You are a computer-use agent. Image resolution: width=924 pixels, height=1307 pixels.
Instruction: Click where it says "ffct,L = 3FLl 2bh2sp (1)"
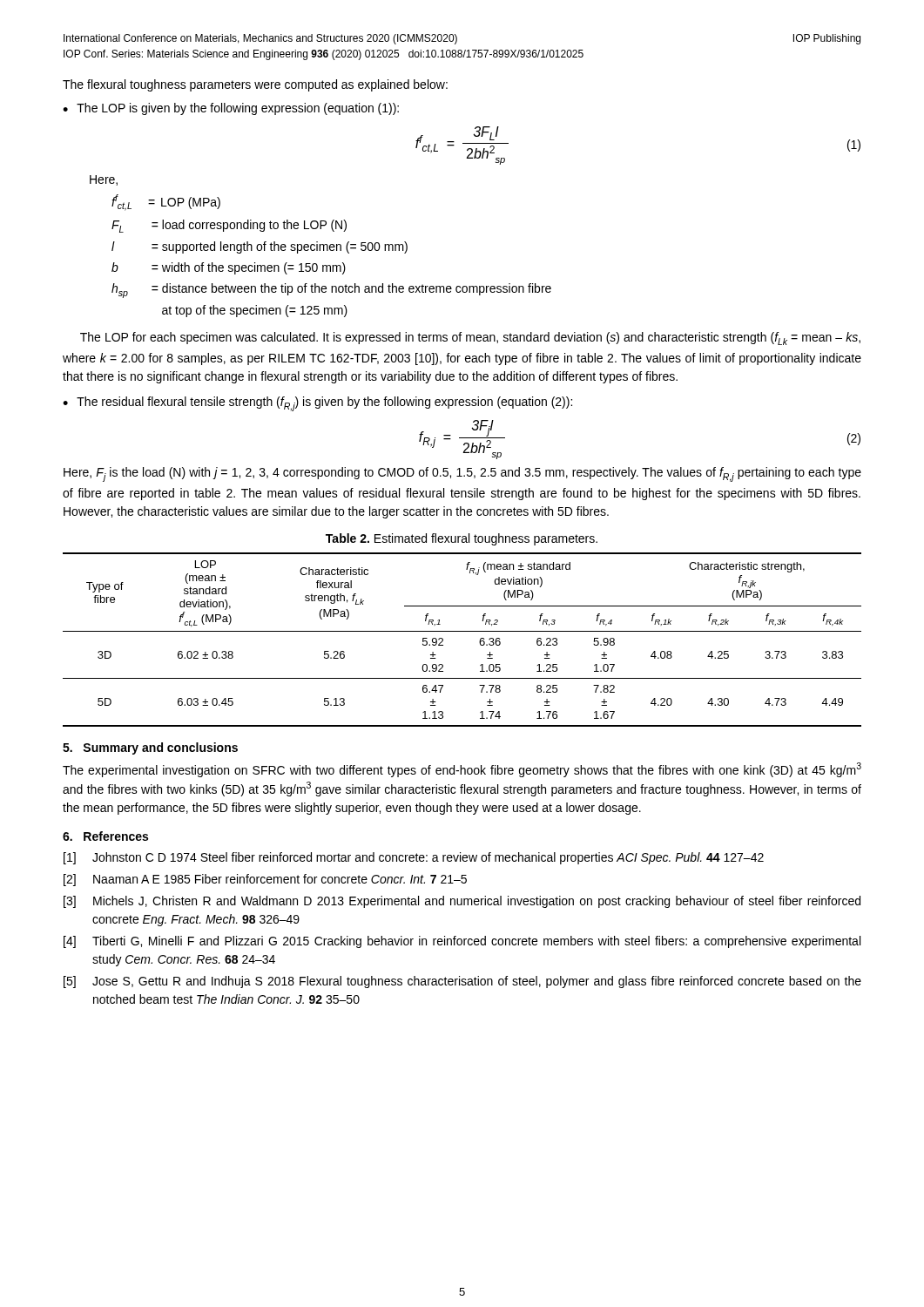(x=486, y=143)
